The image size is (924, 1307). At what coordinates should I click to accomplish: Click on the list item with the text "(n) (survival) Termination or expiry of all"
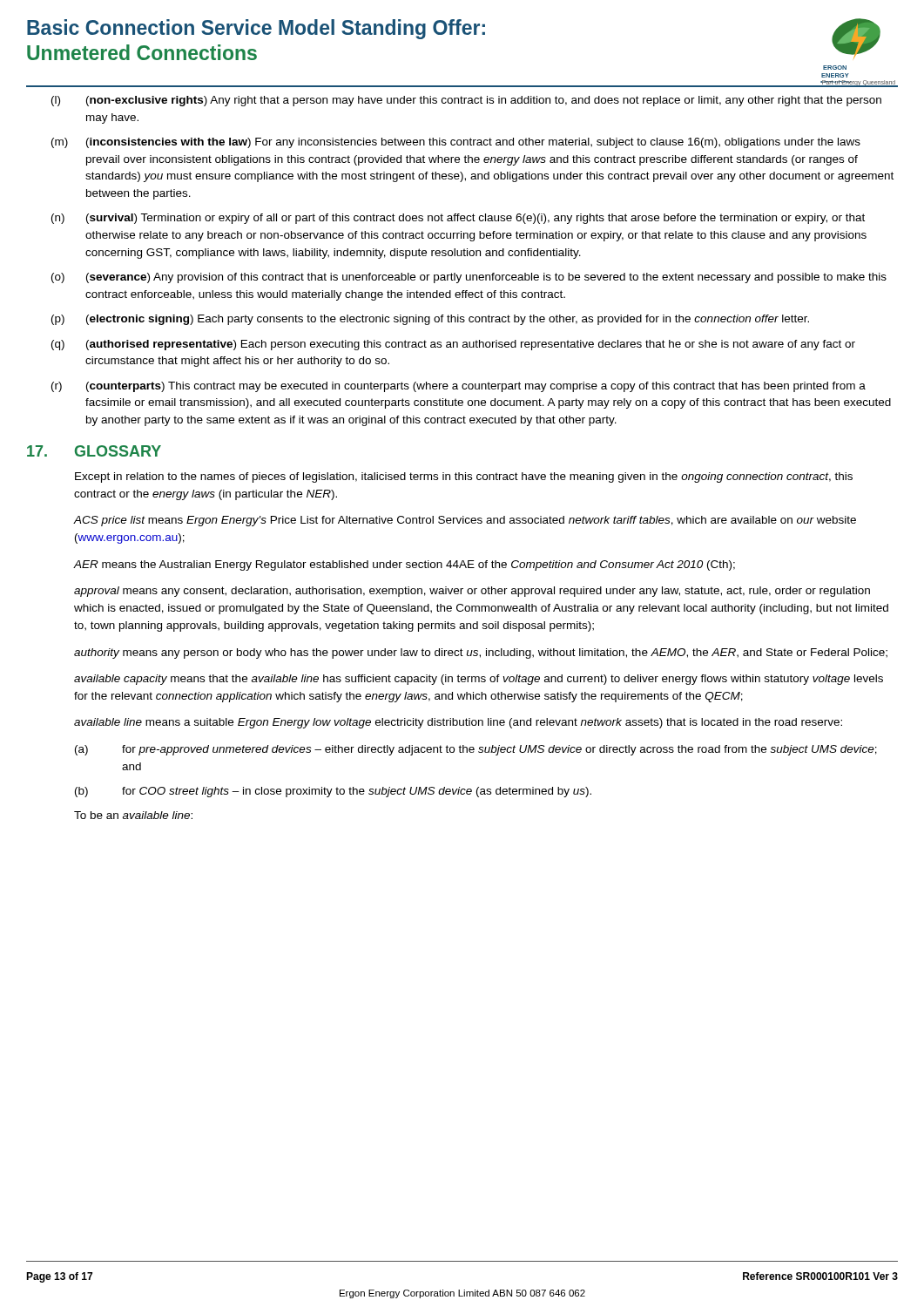pos(462,235)
